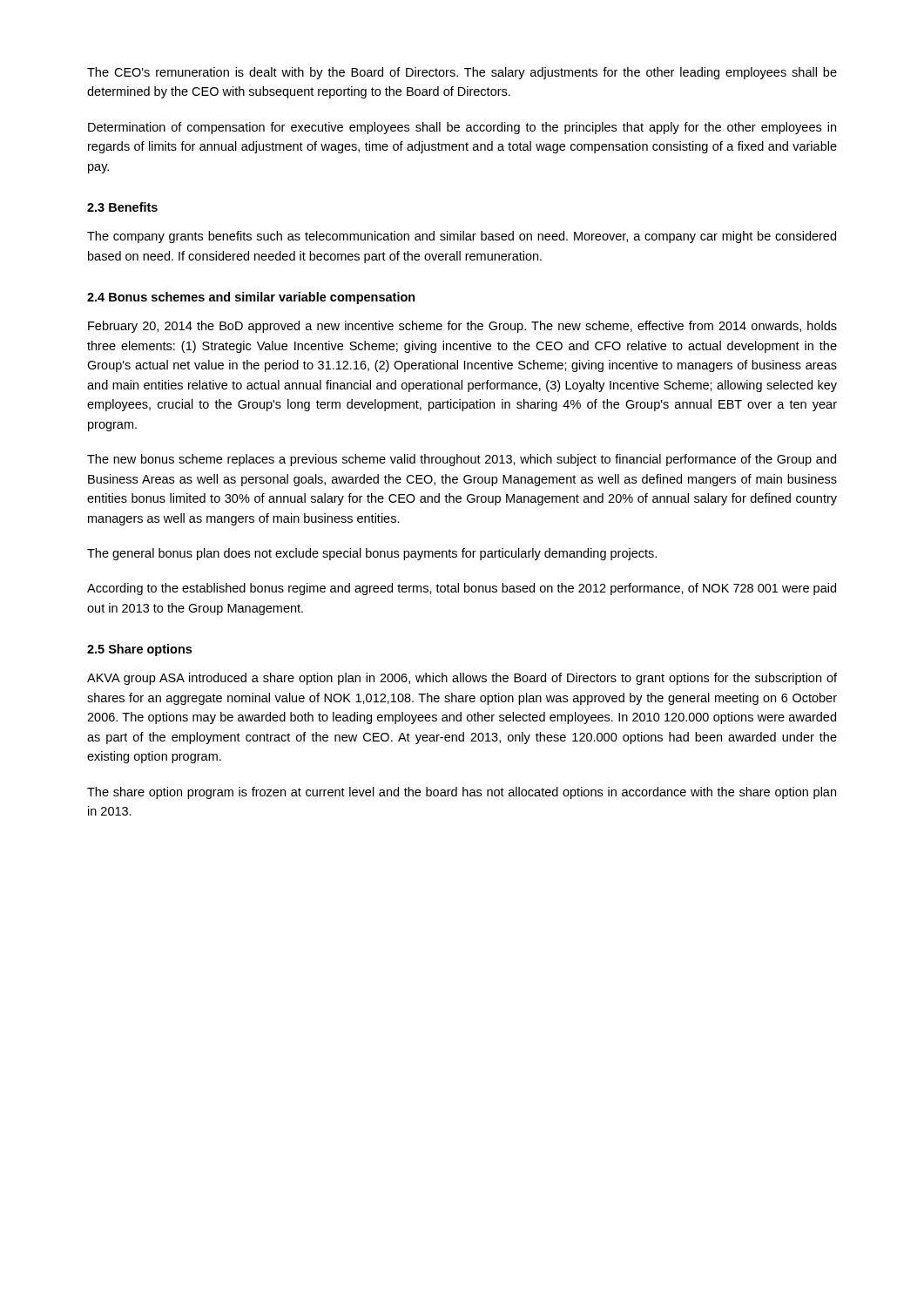This screenshot has height=1307, width=924.
Task: Locate the text block containing "Determination of compensation for executive employees shall be"
Action: coord(462,147)
